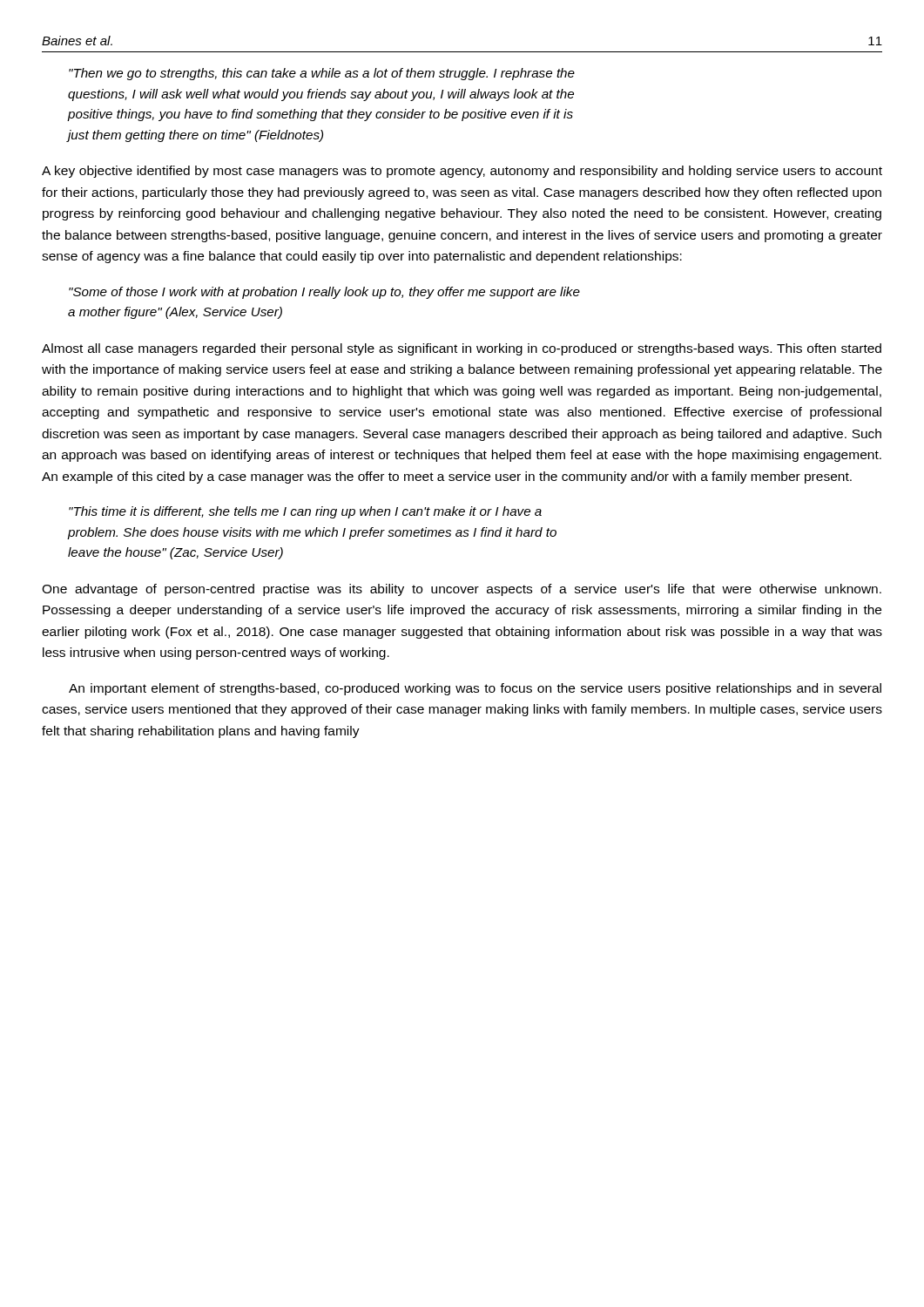Click on the text block containing "An important element of strengths-based, co-produced working was"

(x=462, y=709)
